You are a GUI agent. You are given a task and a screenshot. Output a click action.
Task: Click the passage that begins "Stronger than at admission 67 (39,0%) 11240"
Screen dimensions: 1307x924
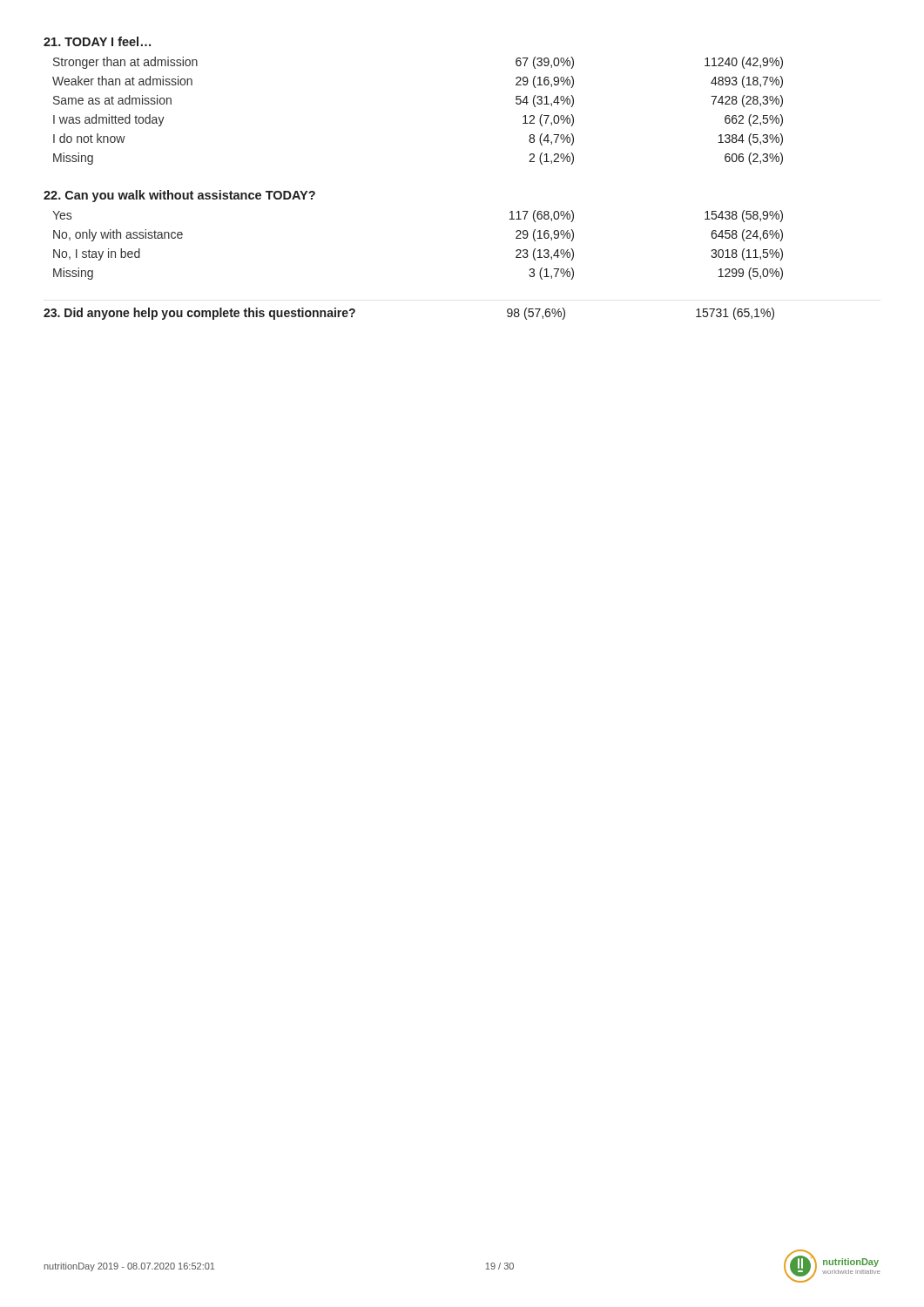[x=124, y=62]
